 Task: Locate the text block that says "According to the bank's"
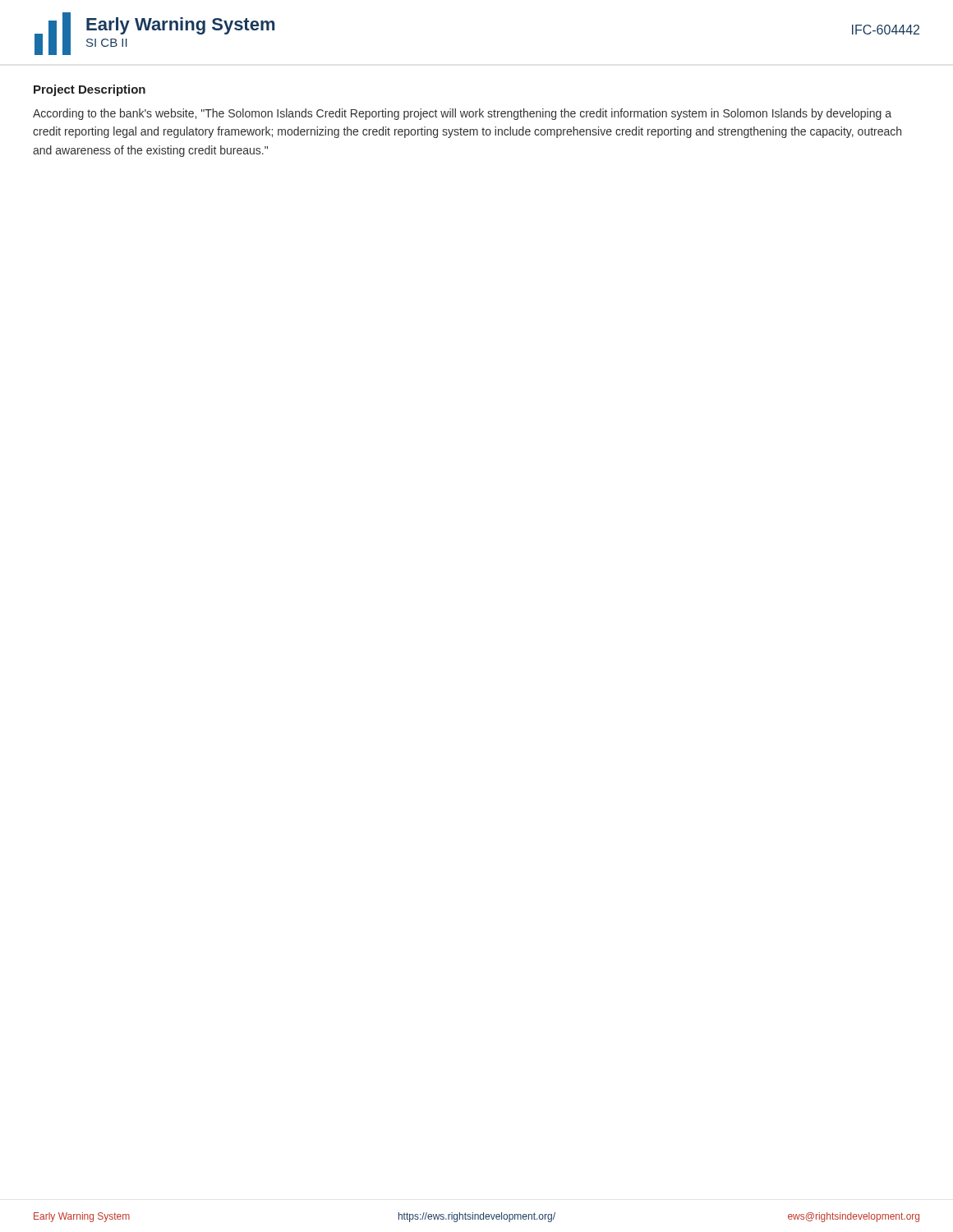467,132
